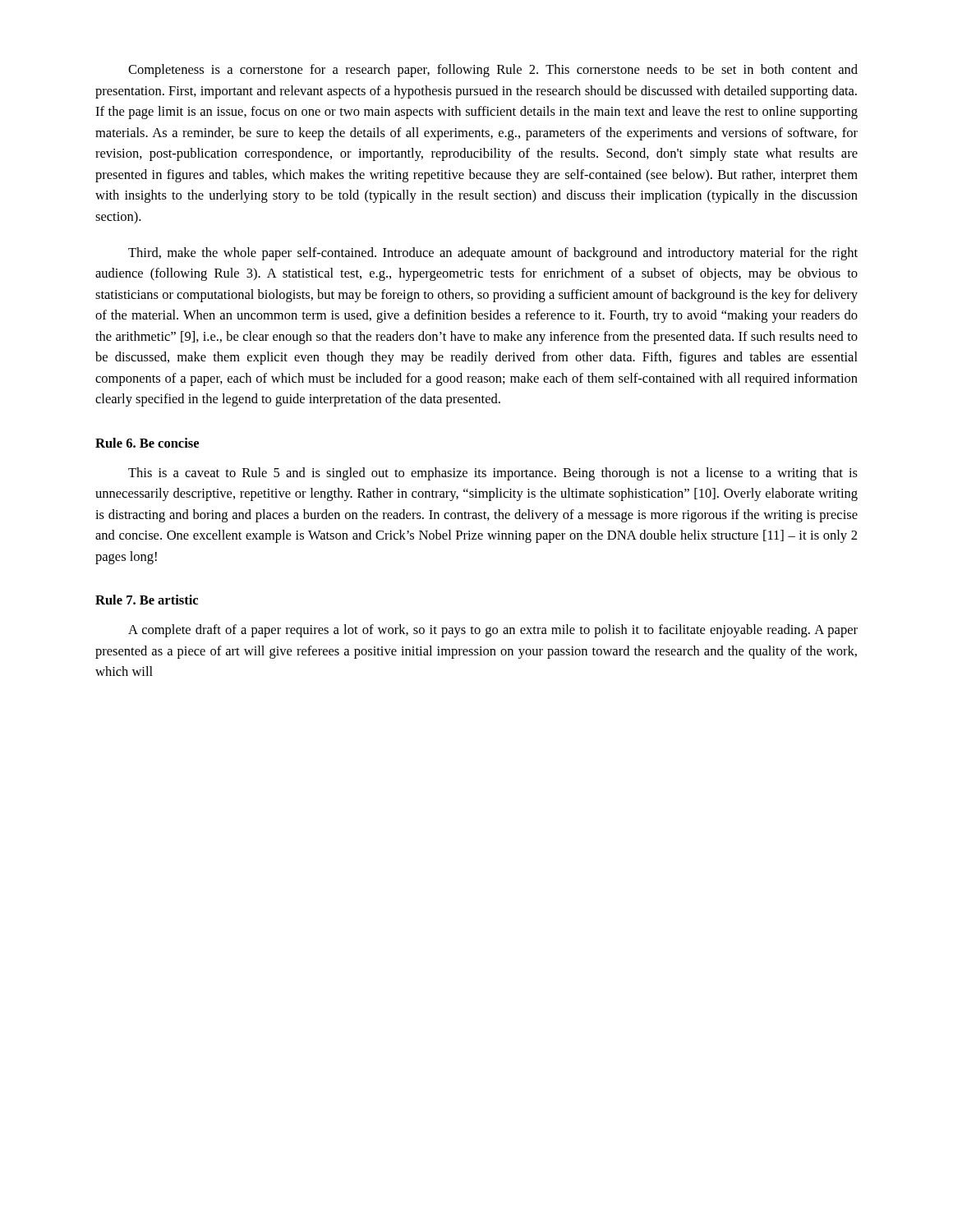Find the region starting "Third, make the whole paper self-contained. Introduce an"
Viewport: 953px width, 1232px height.
point(476,326)
